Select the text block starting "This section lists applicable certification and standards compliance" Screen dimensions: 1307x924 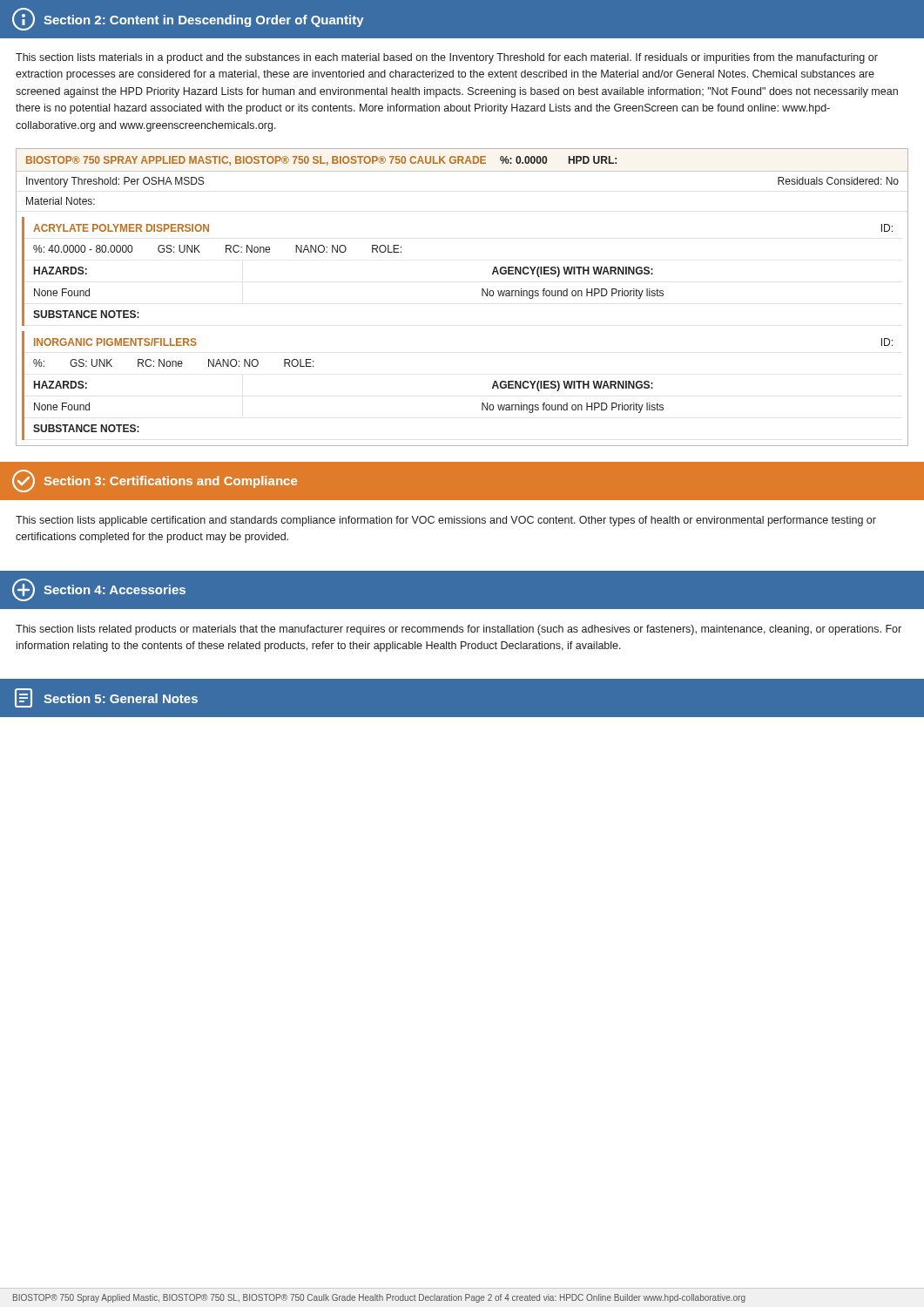tap(446, 528)
